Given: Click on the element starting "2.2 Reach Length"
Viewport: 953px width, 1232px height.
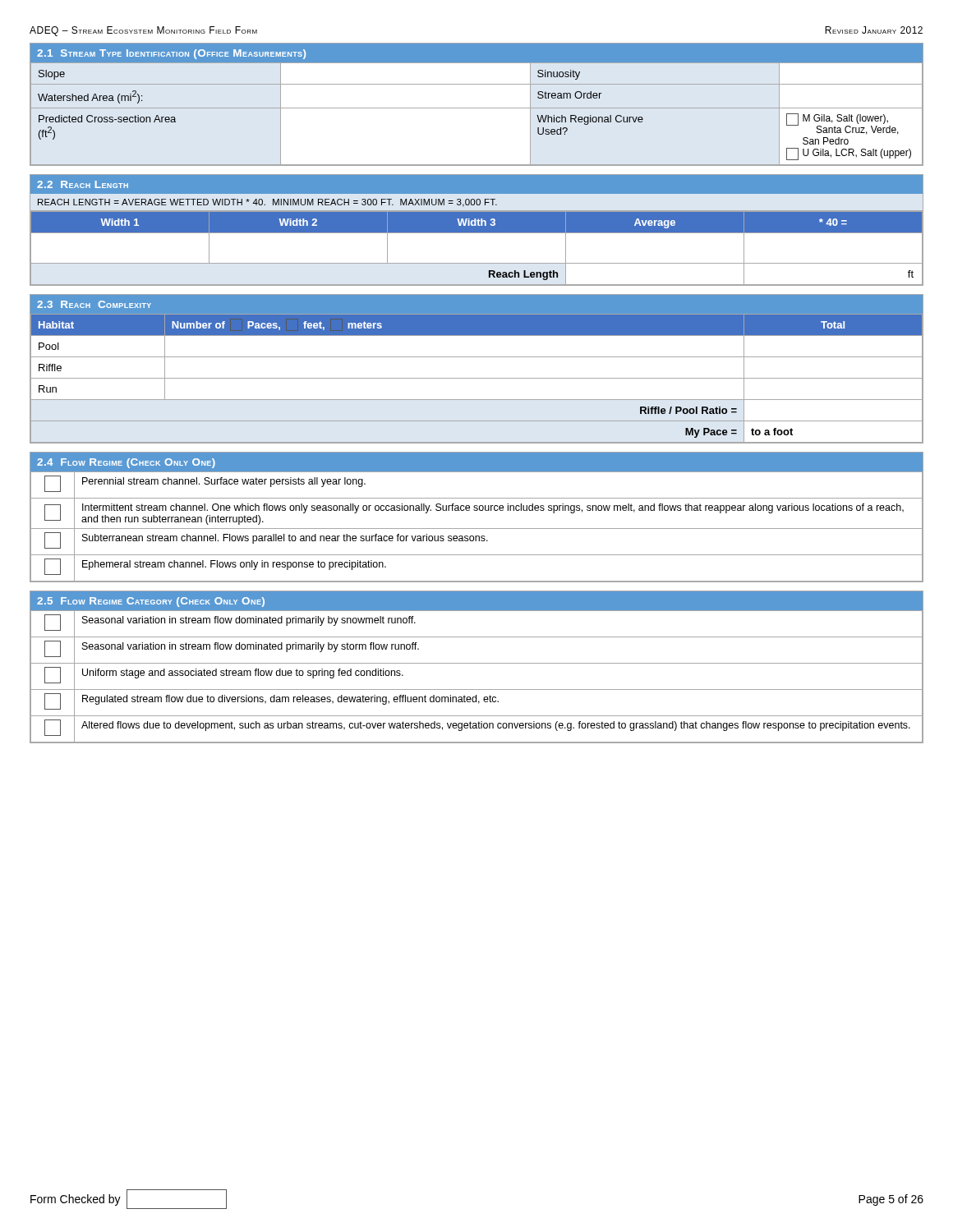Looking at the screenshot, I should pos(83,185).
